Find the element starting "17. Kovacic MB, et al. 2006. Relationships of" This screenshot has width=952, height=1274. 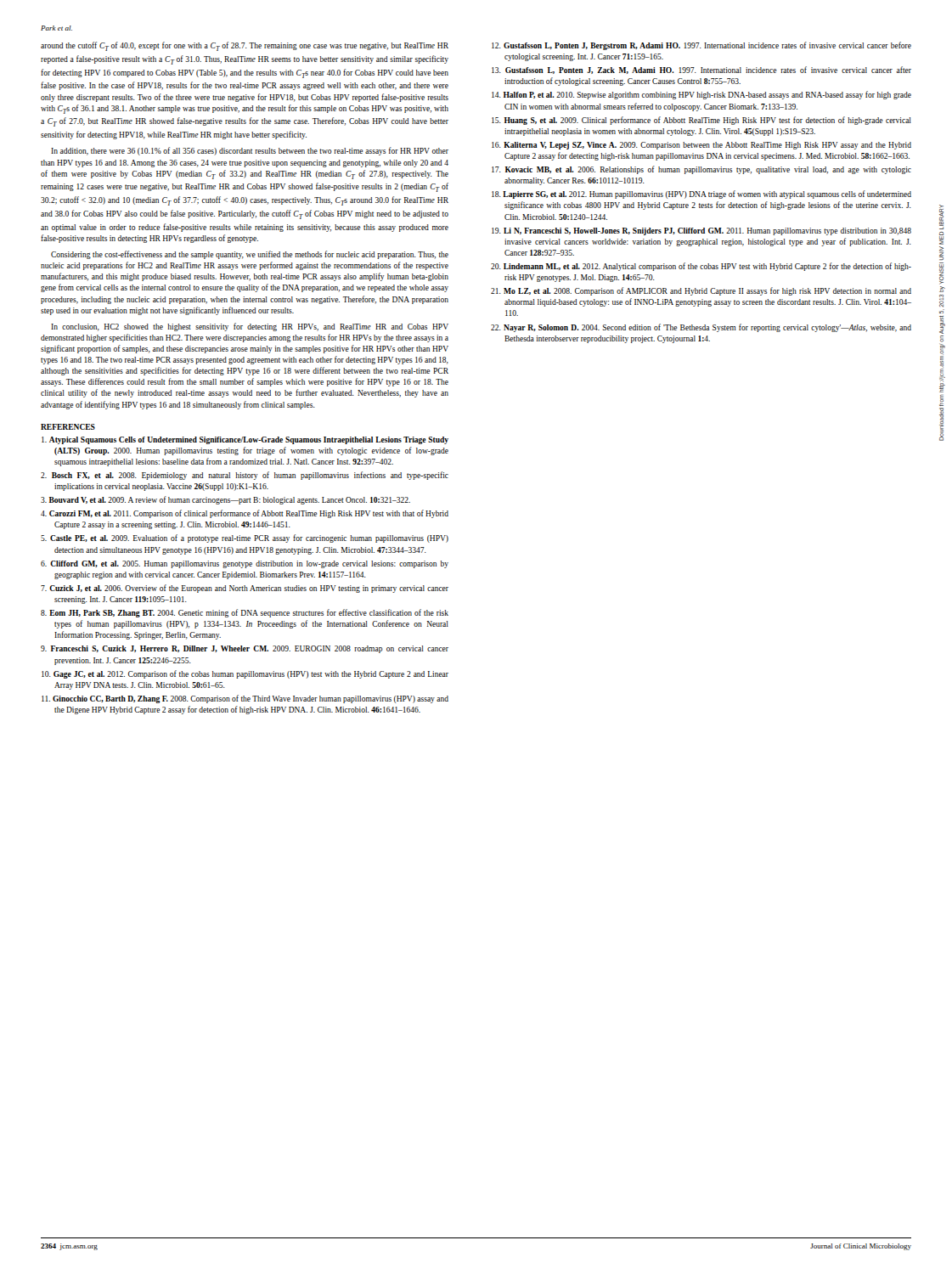click(x=701, y=176)
